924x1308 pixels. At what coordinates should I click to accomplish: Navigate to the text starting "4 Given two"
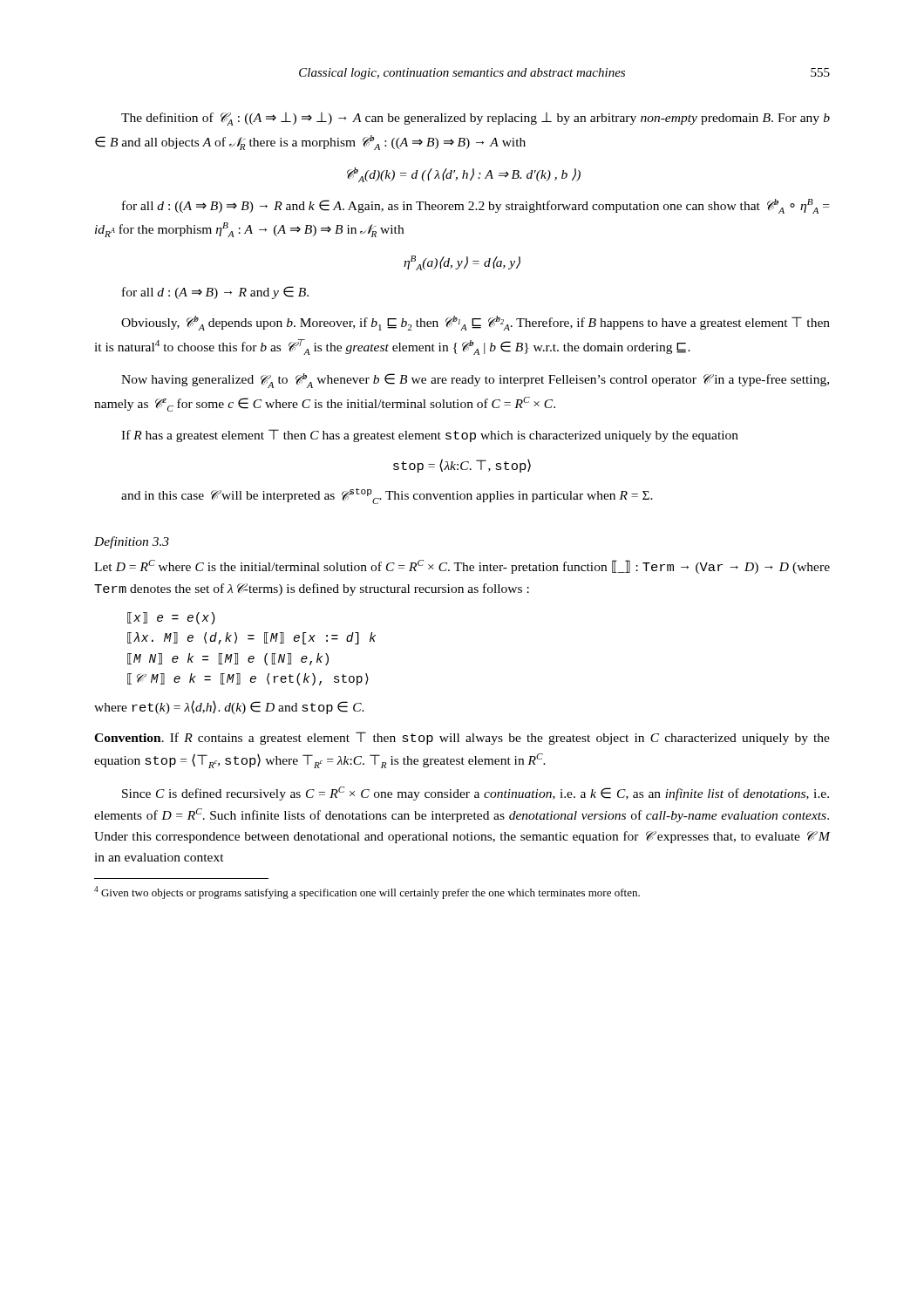click(x=462, y=893)
